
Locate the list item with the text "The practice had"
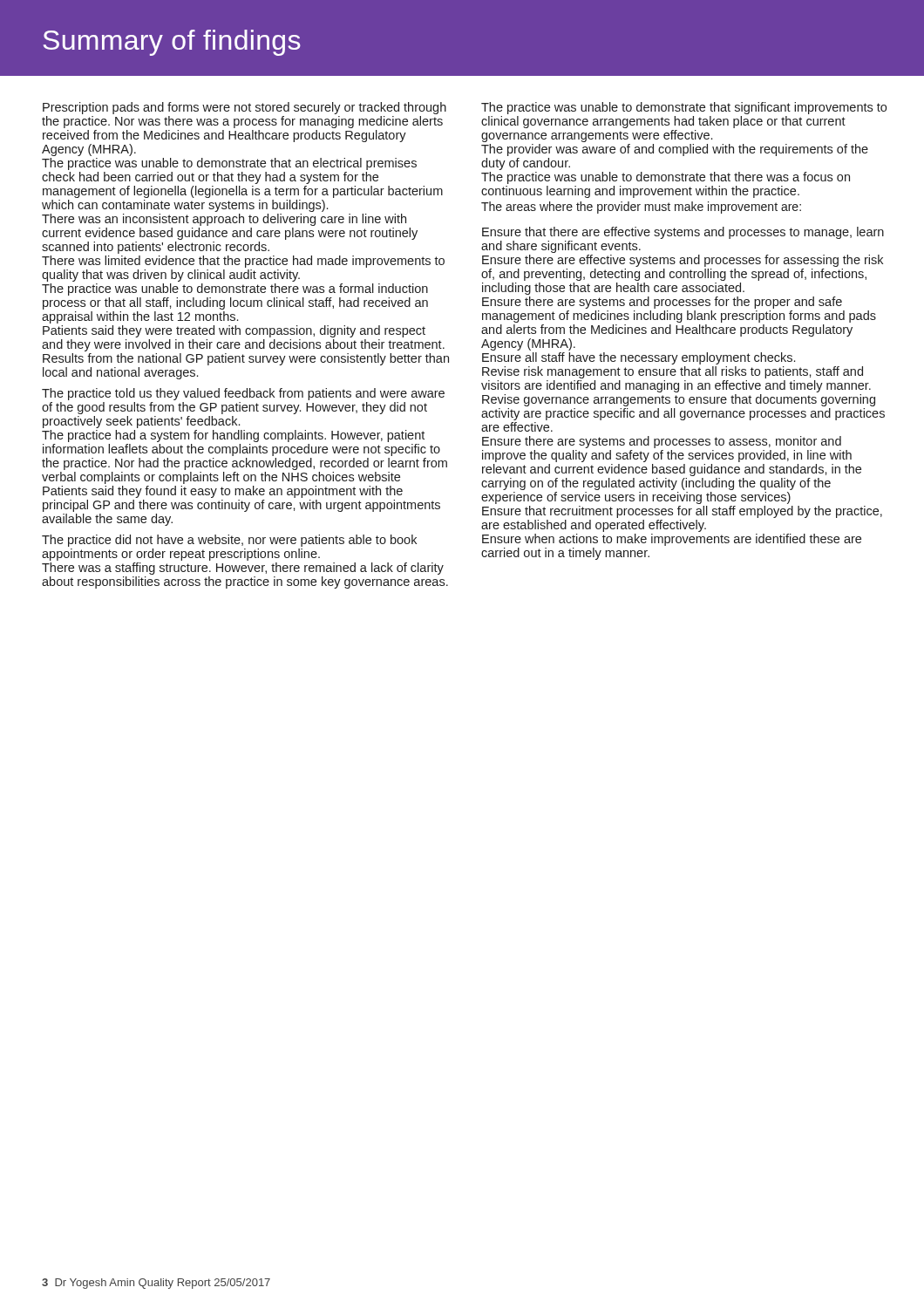pos(246,456)
